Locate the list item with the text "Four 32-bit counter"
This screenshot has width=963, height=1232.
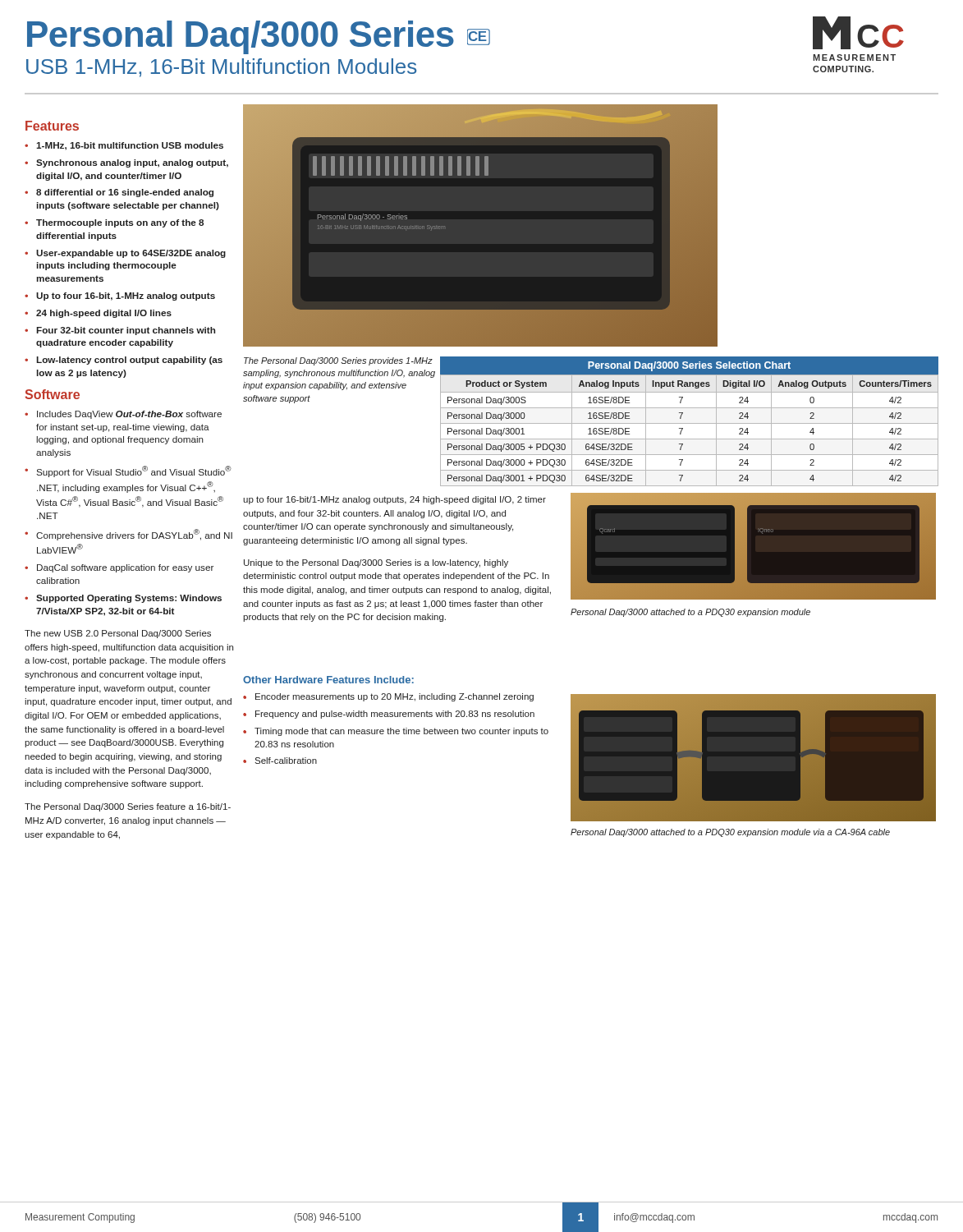click(x=126, y=336)
